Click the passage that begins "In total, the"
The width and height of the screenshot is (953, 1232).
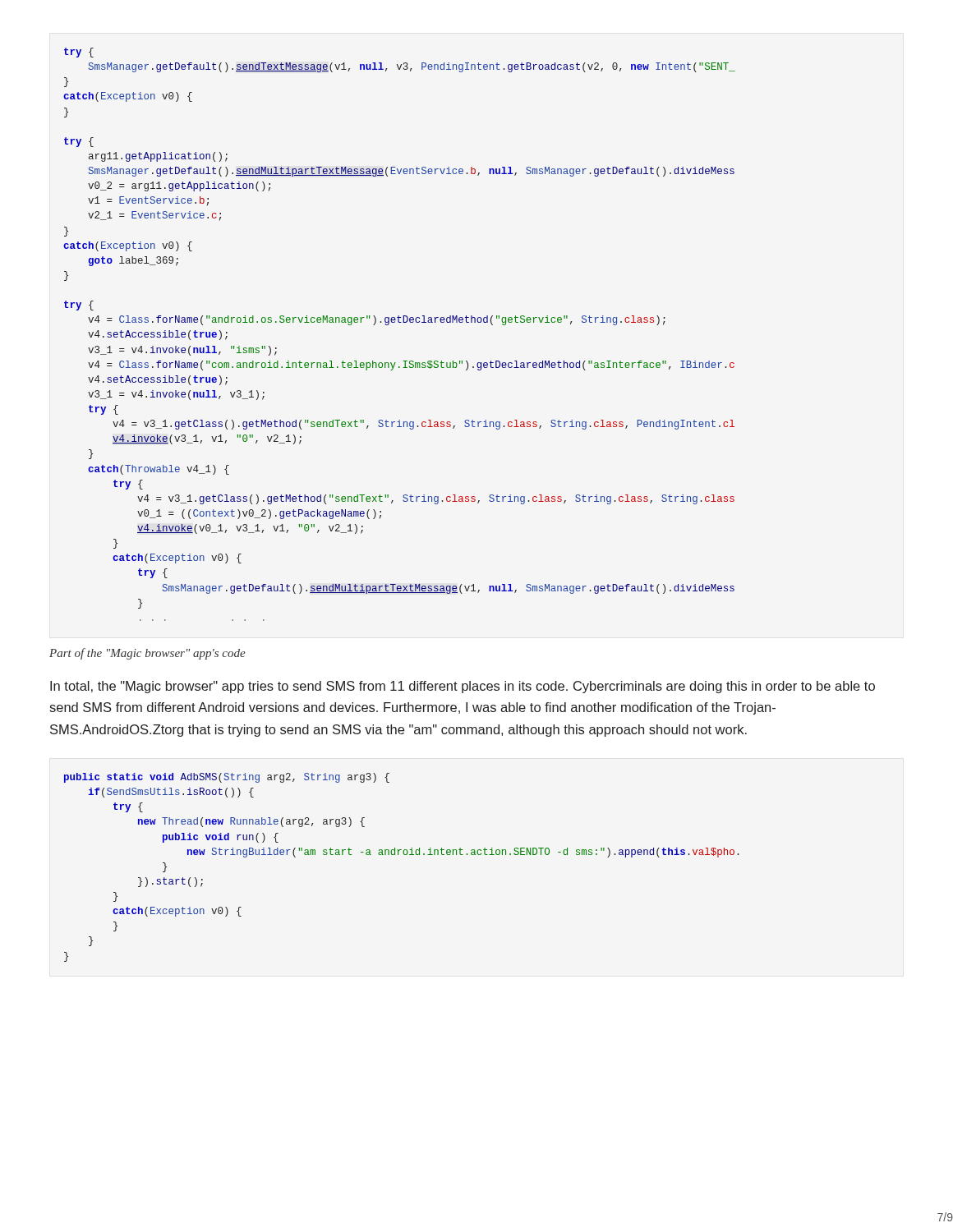coord(462,707)
